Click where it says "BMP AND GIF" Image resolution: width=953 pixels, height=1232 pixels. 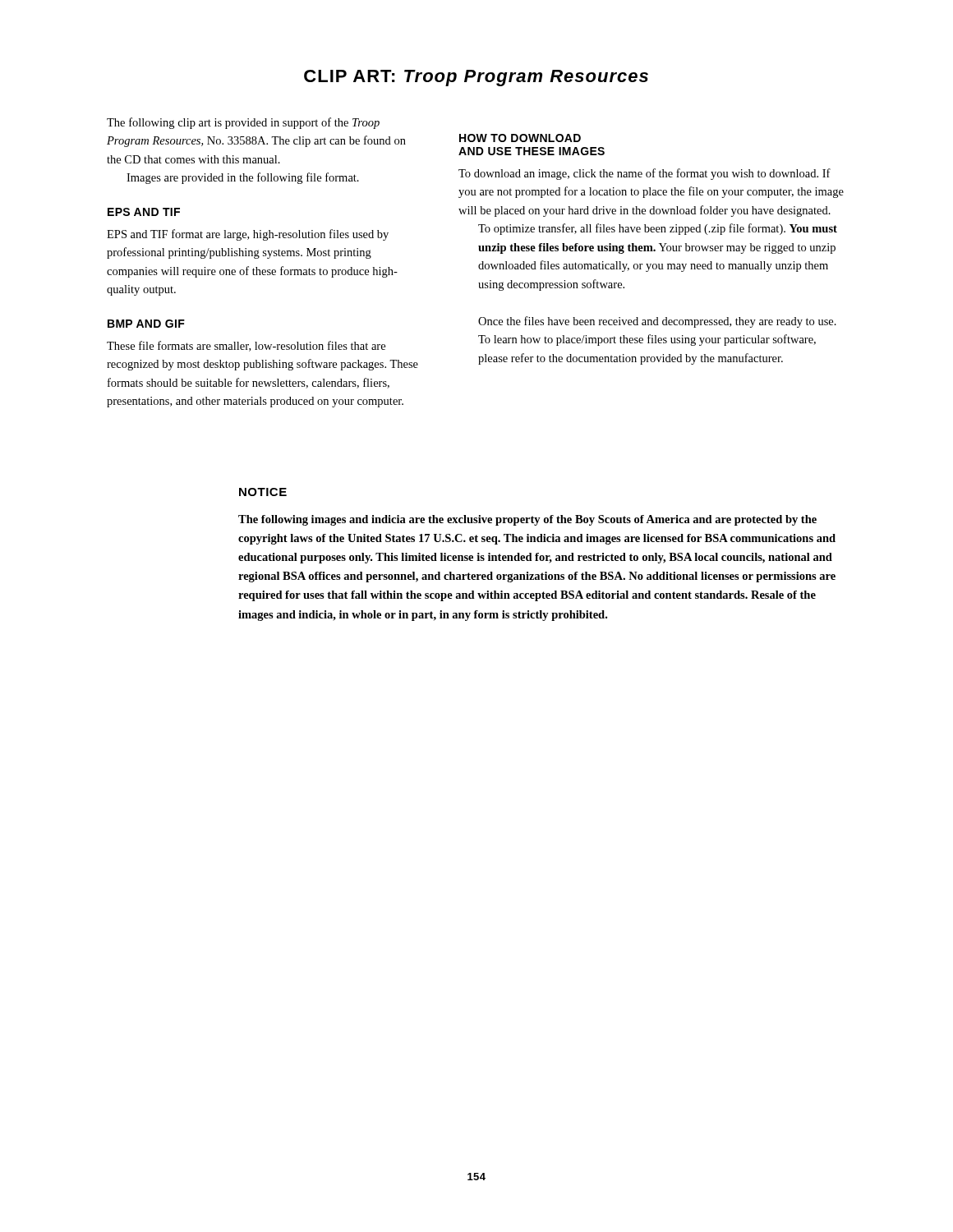146,323
